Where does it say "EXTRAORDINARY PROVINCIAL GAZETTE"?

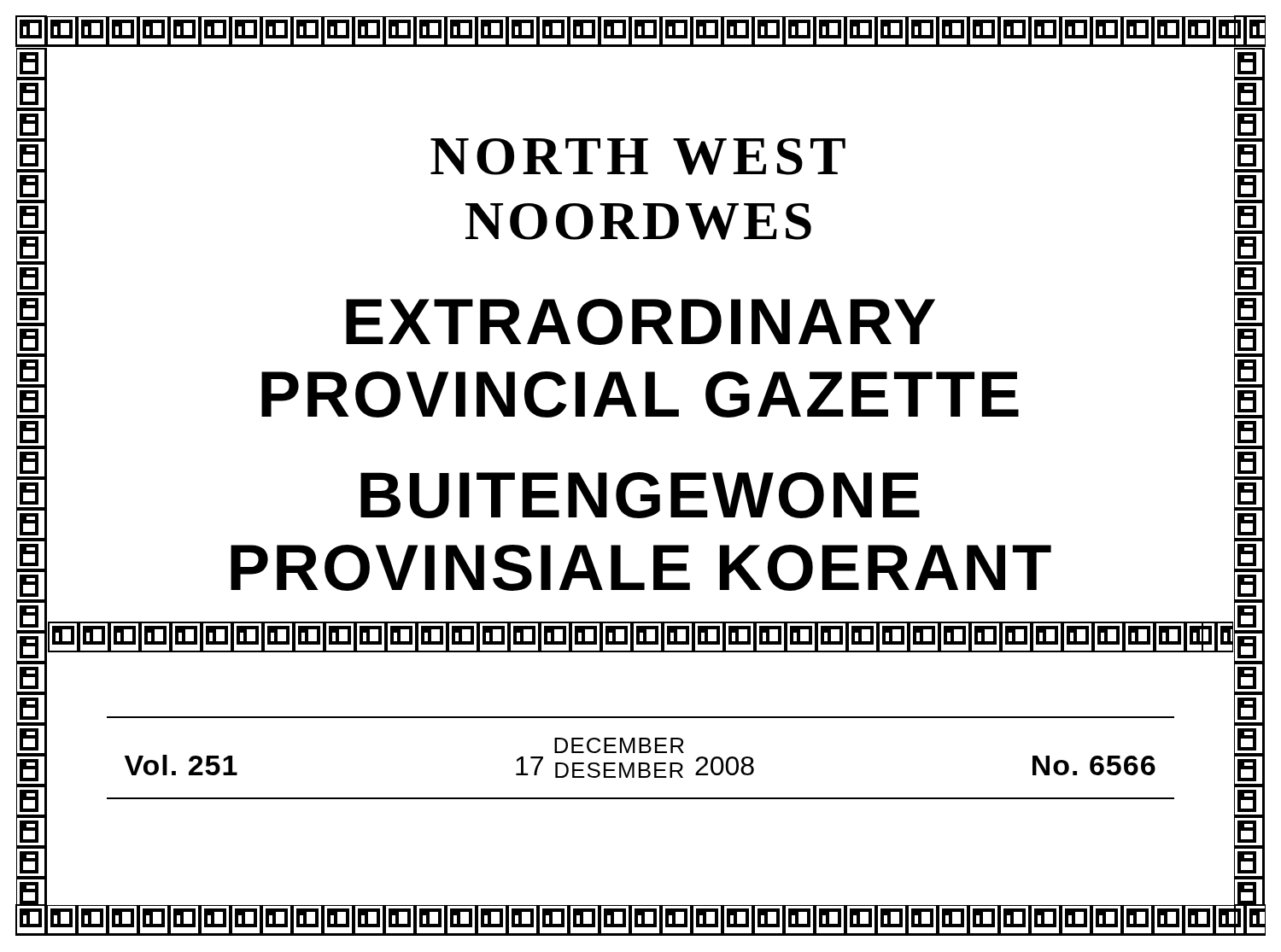click(x=640, y=358)
